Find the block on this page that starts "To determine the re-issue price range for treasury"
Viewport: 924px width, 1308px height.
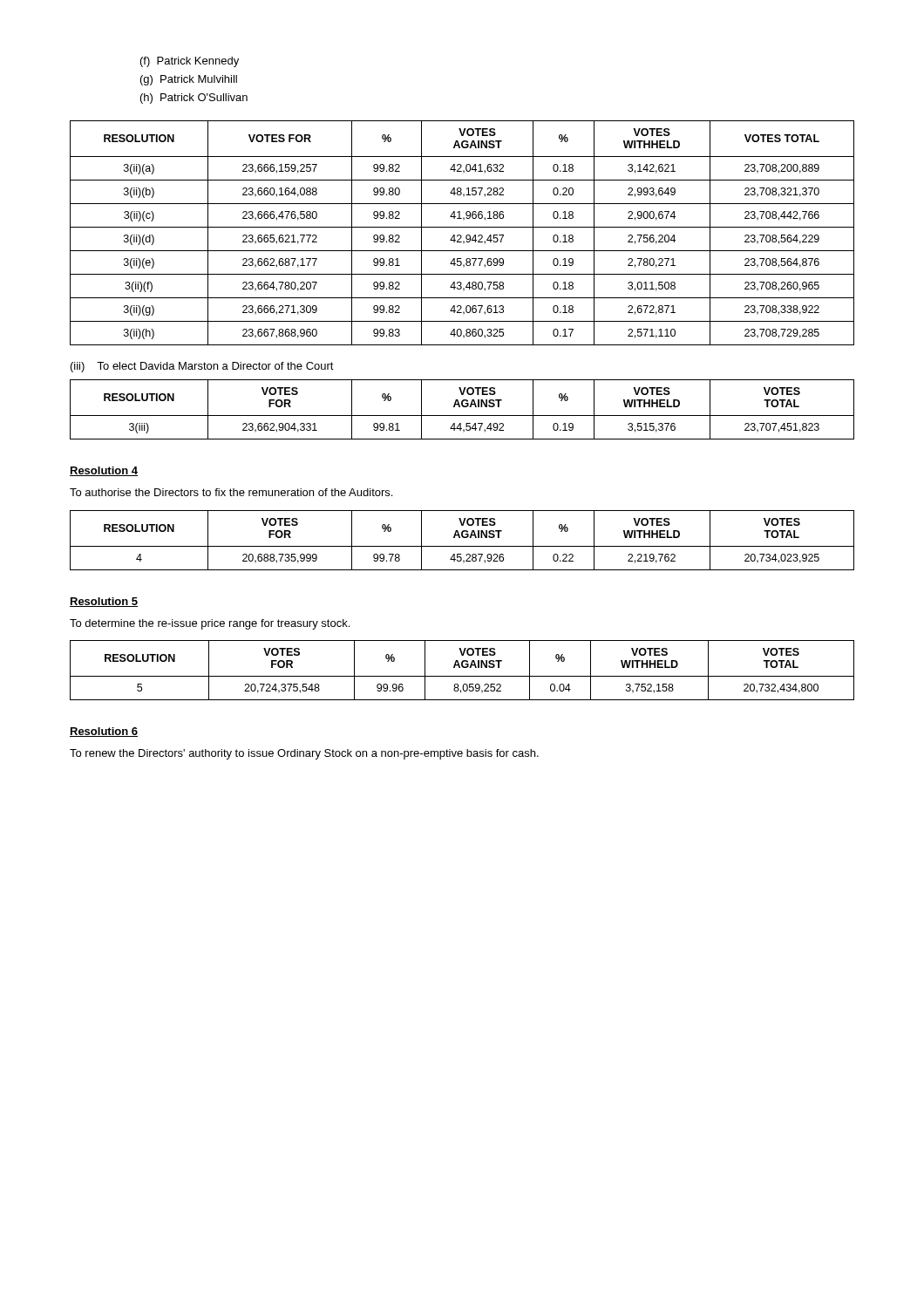(210, 623)
